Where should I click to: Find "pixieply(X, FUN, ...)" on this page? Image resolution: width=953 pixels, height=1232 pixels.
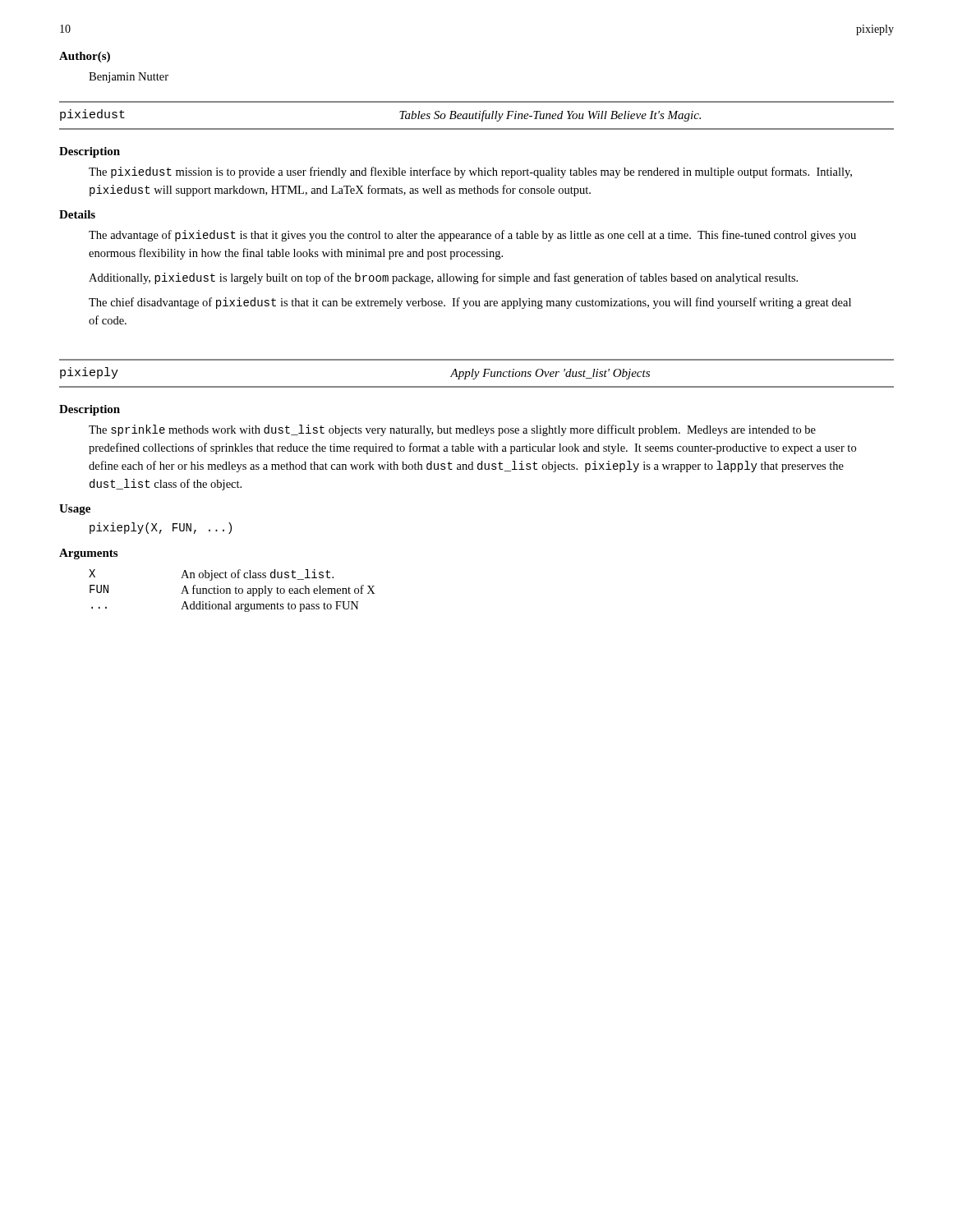[x=161, y=528]
